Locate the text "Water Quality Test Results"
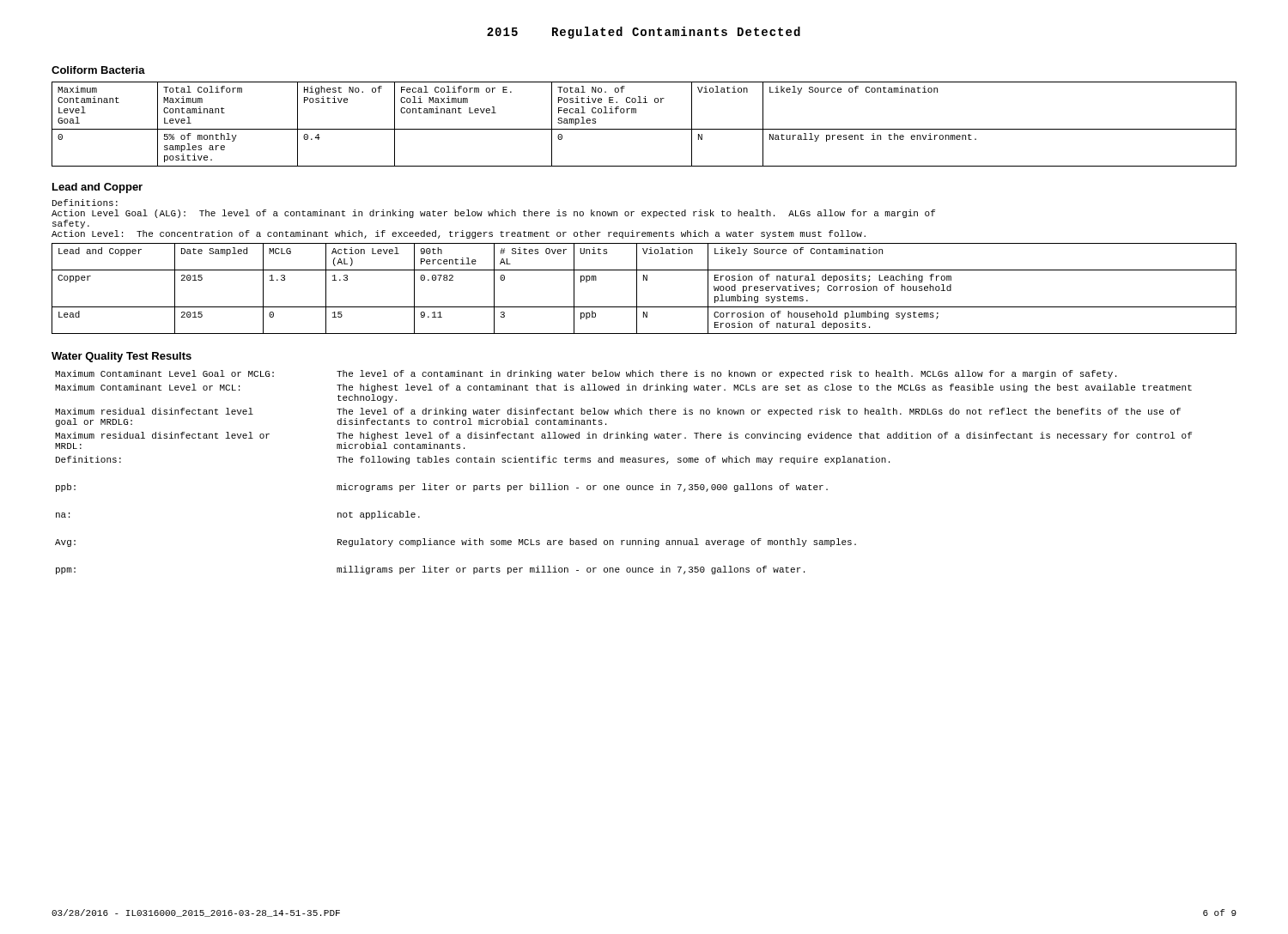 click(122, 356)
